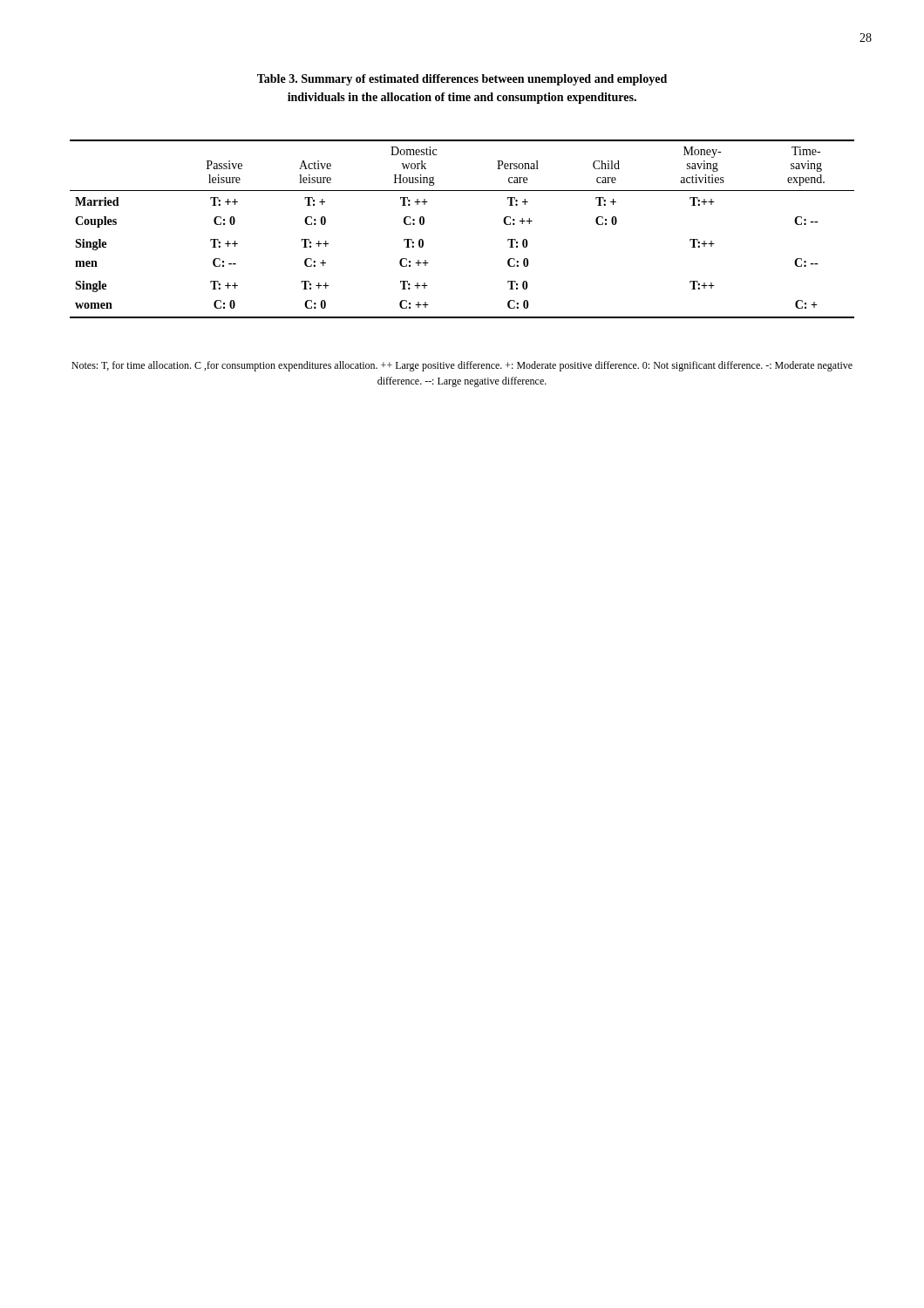Image resolution: width=924 pixels, height=1308 pixels.
Task: Locate the passage starting "Notes: T, for time allocation. C"
Action: pyautogui.click(x=462, y=373)
